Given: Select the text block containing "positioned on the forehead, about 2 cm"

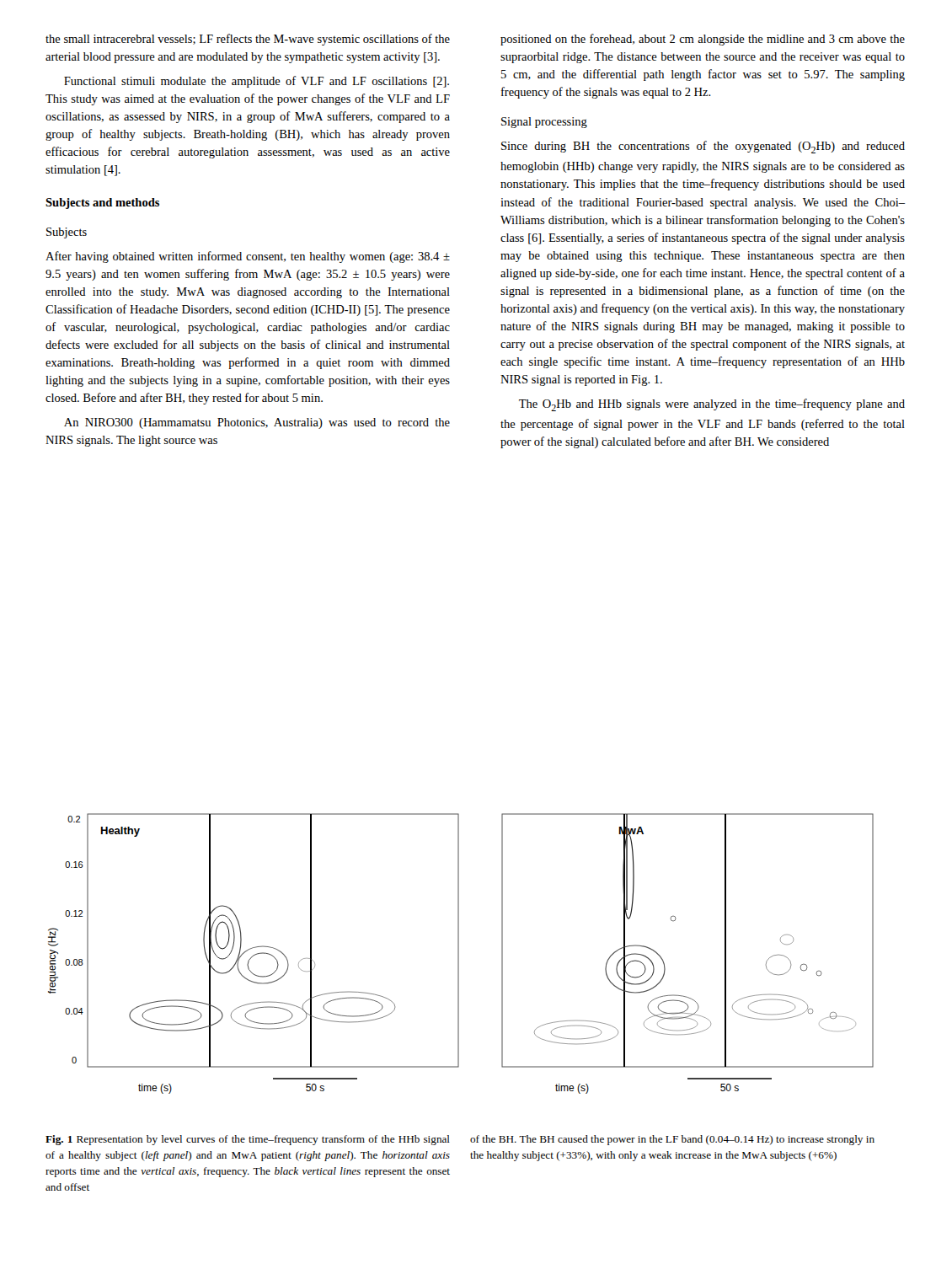Looking at the screenshot, I should pos(703,66).
